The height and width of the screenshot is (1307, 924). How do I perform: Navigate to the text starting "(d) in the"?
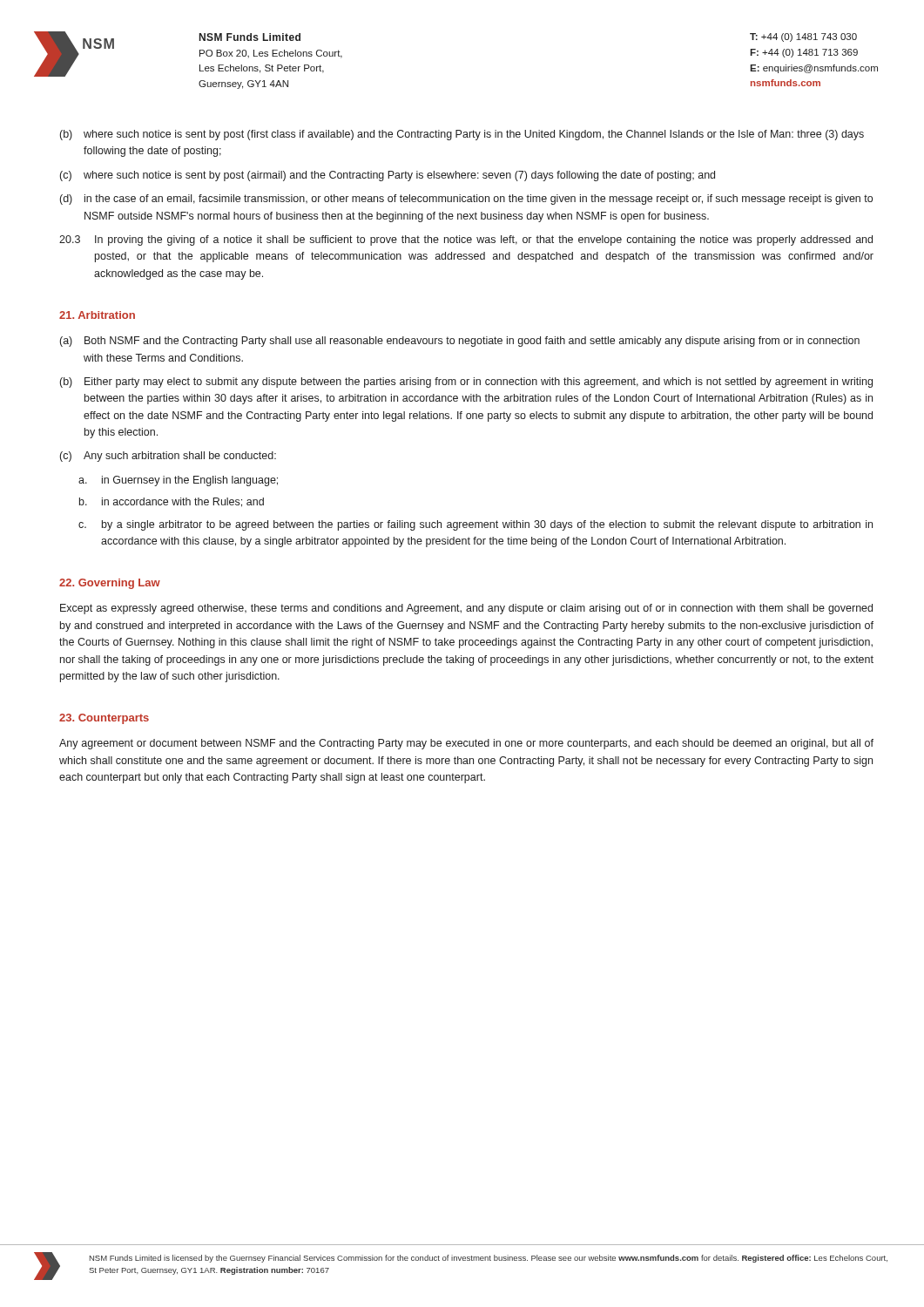click(466, 208)
